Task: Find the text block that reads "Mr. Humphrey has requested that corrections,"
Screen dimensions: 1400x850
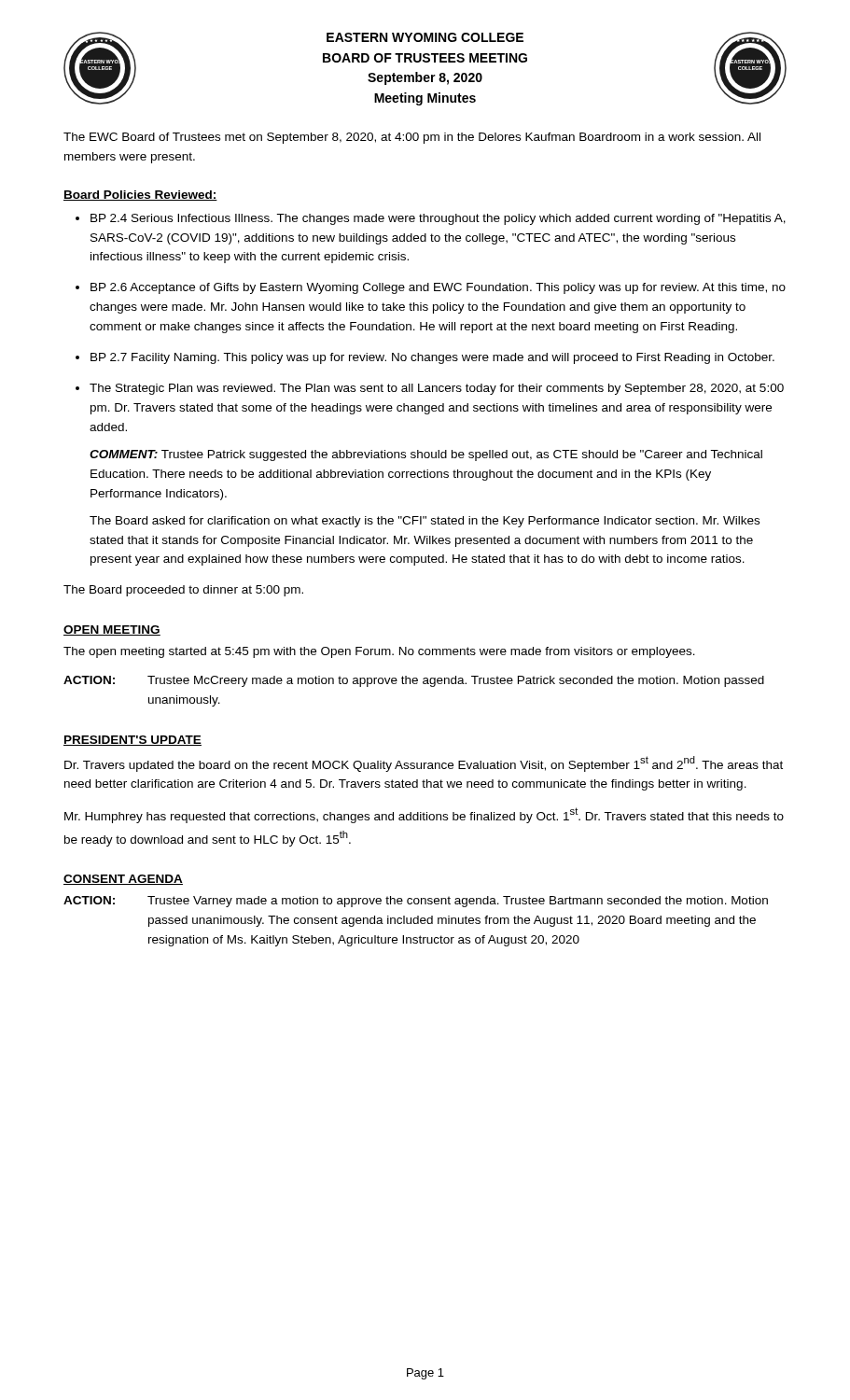Action: tap(424, 826)
